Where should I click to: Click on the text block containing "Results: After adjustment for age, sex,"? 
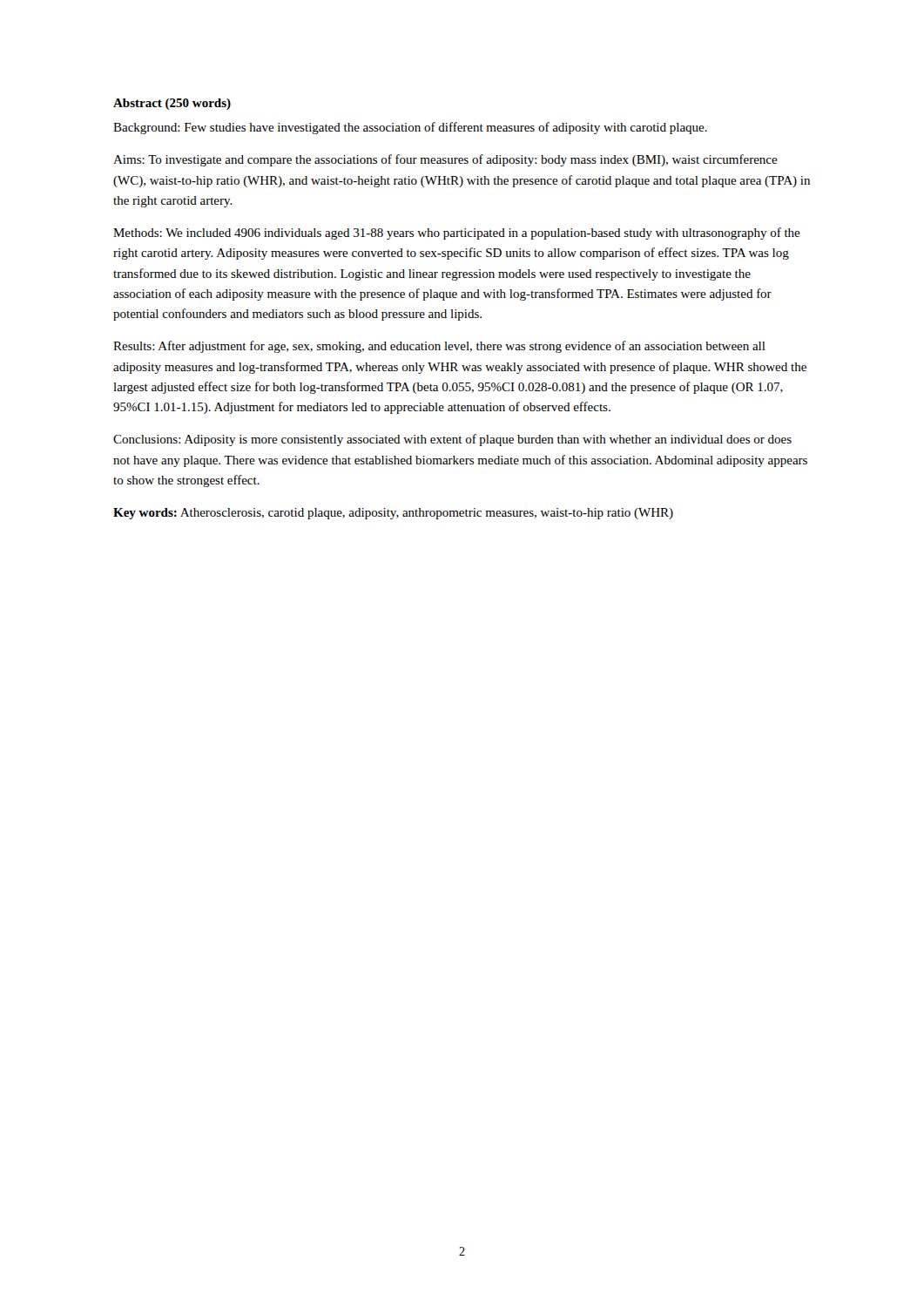point(460,377)
